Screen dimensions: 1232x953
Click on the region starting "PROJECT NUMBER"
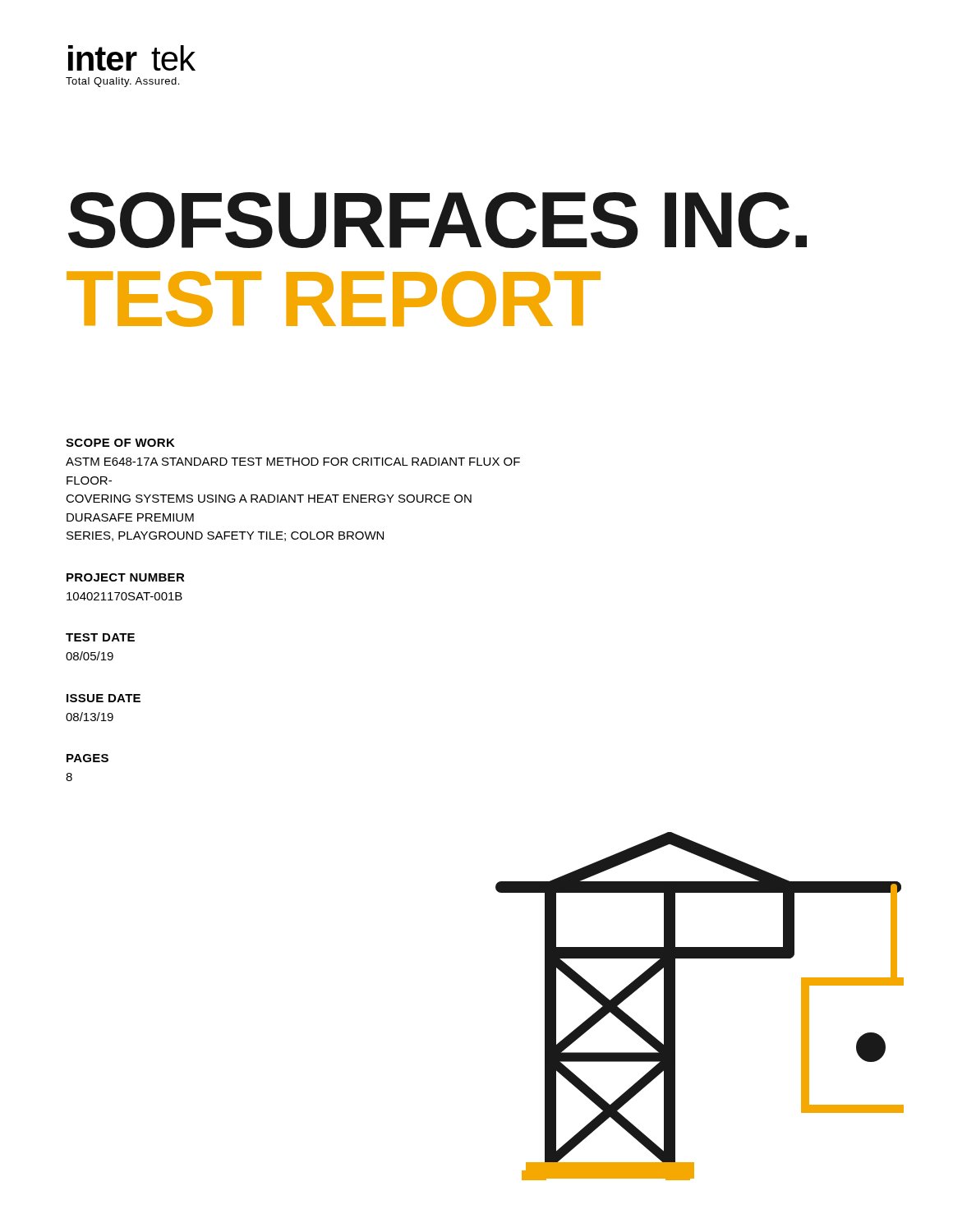click(x=125, y=577)
